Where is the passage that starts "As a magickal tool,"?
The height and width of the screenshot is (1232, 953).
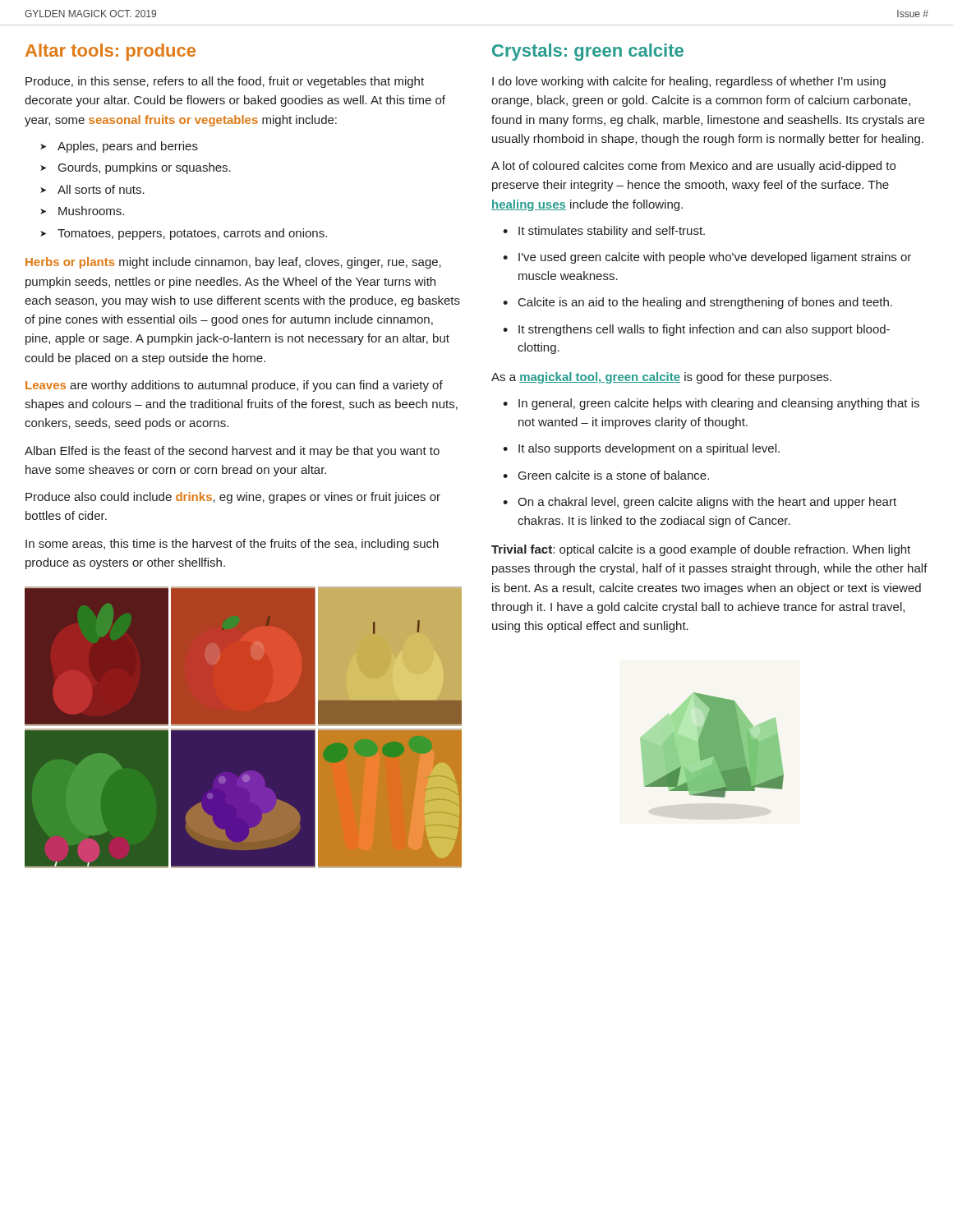pos(710,376)
